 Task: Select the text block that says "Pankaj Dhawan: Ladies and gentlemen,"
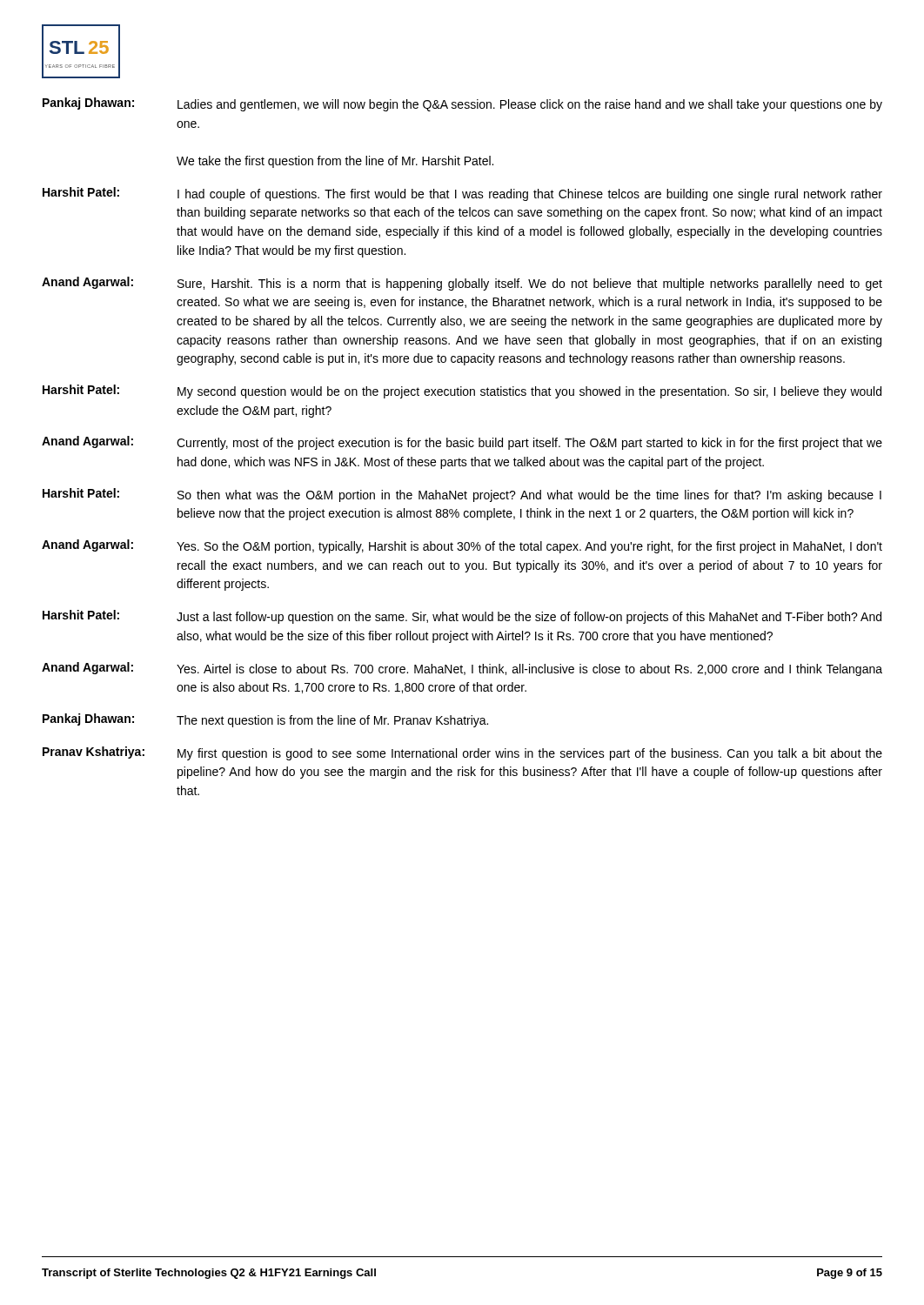tap(462, 104)
